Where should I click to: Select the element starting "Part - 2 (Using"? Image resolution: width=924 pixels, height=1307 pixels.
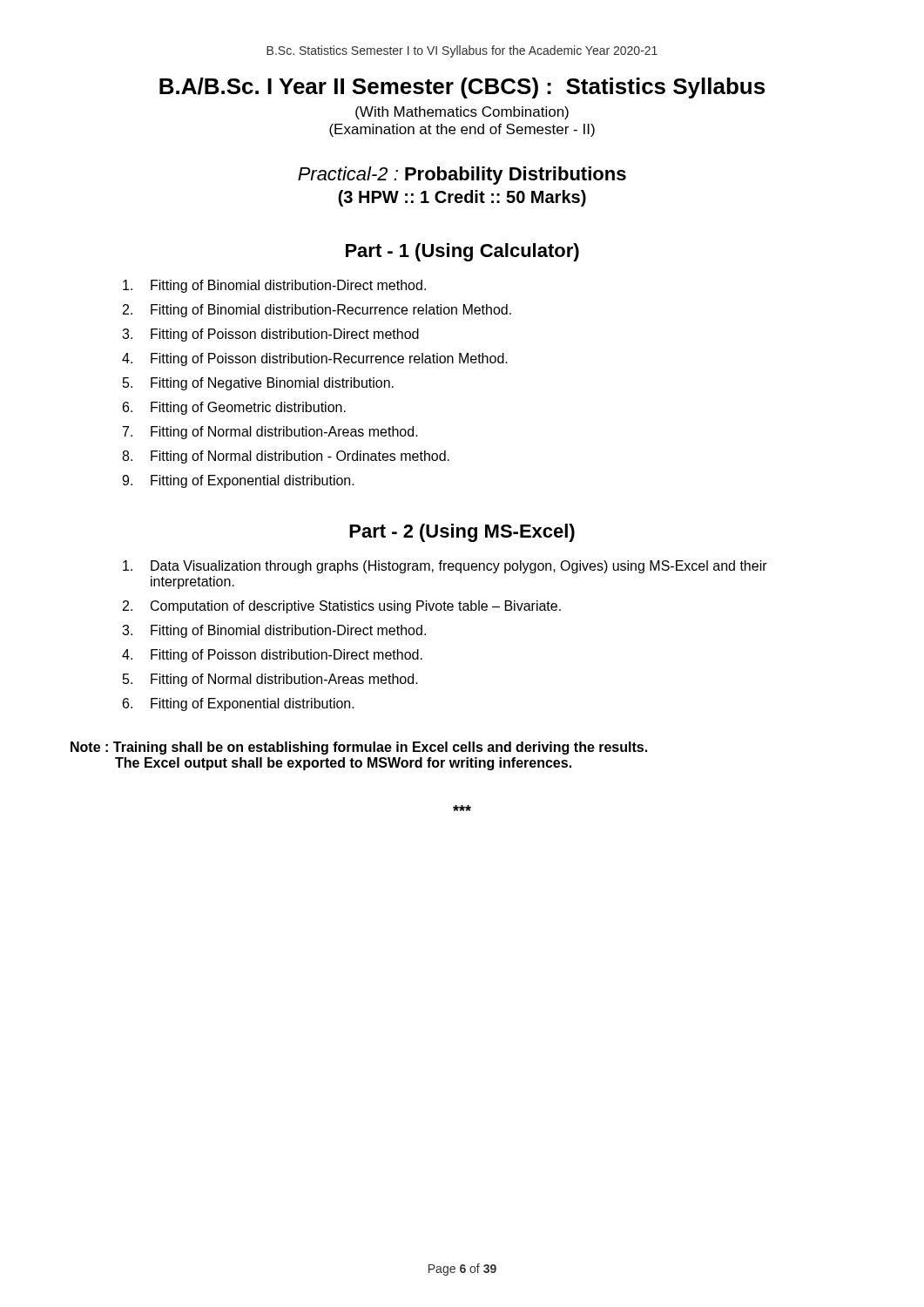click(462, 531)
